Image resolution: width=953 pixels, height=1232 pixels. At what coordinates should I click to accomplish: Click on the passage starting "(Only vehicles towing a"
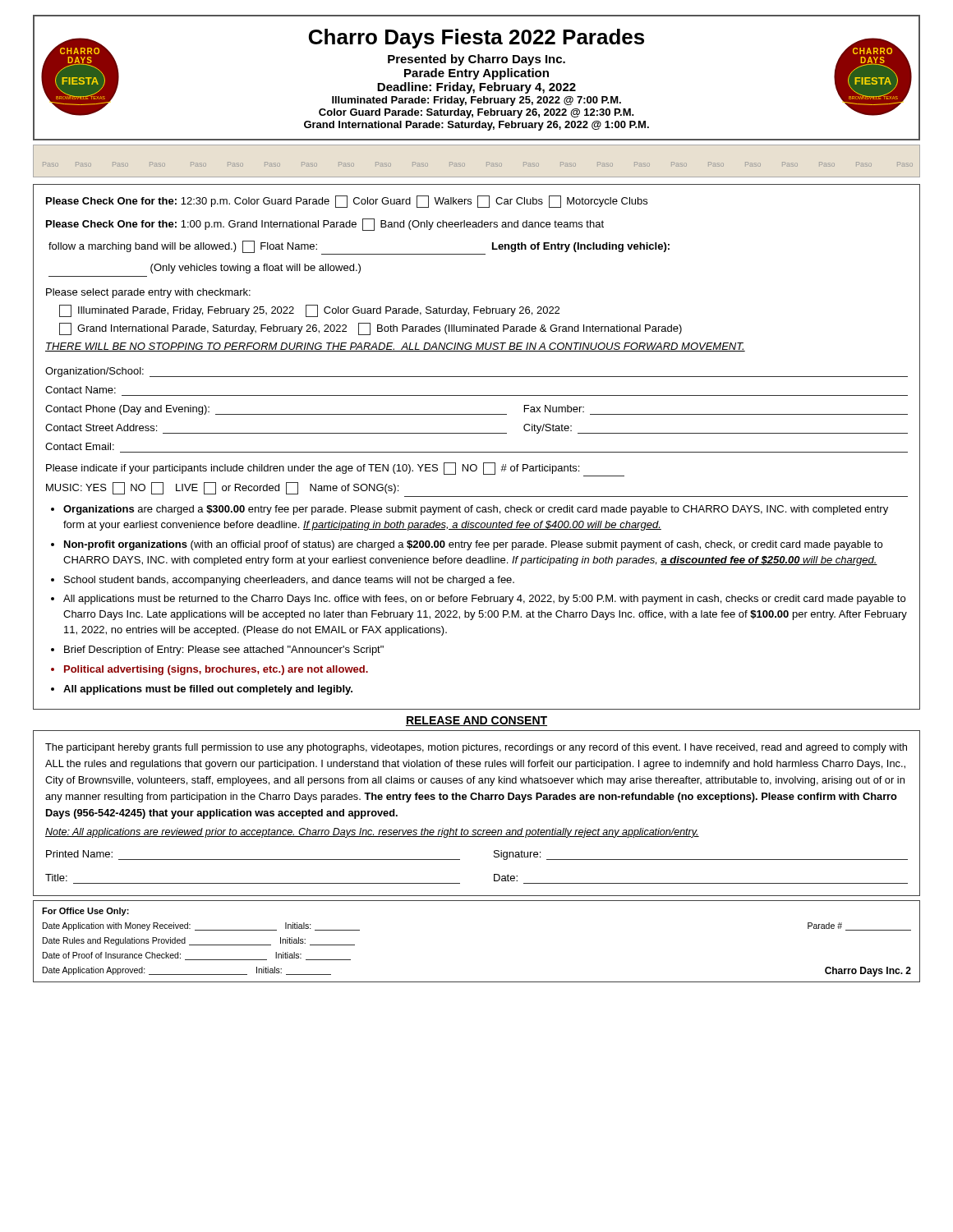[205, 268]
